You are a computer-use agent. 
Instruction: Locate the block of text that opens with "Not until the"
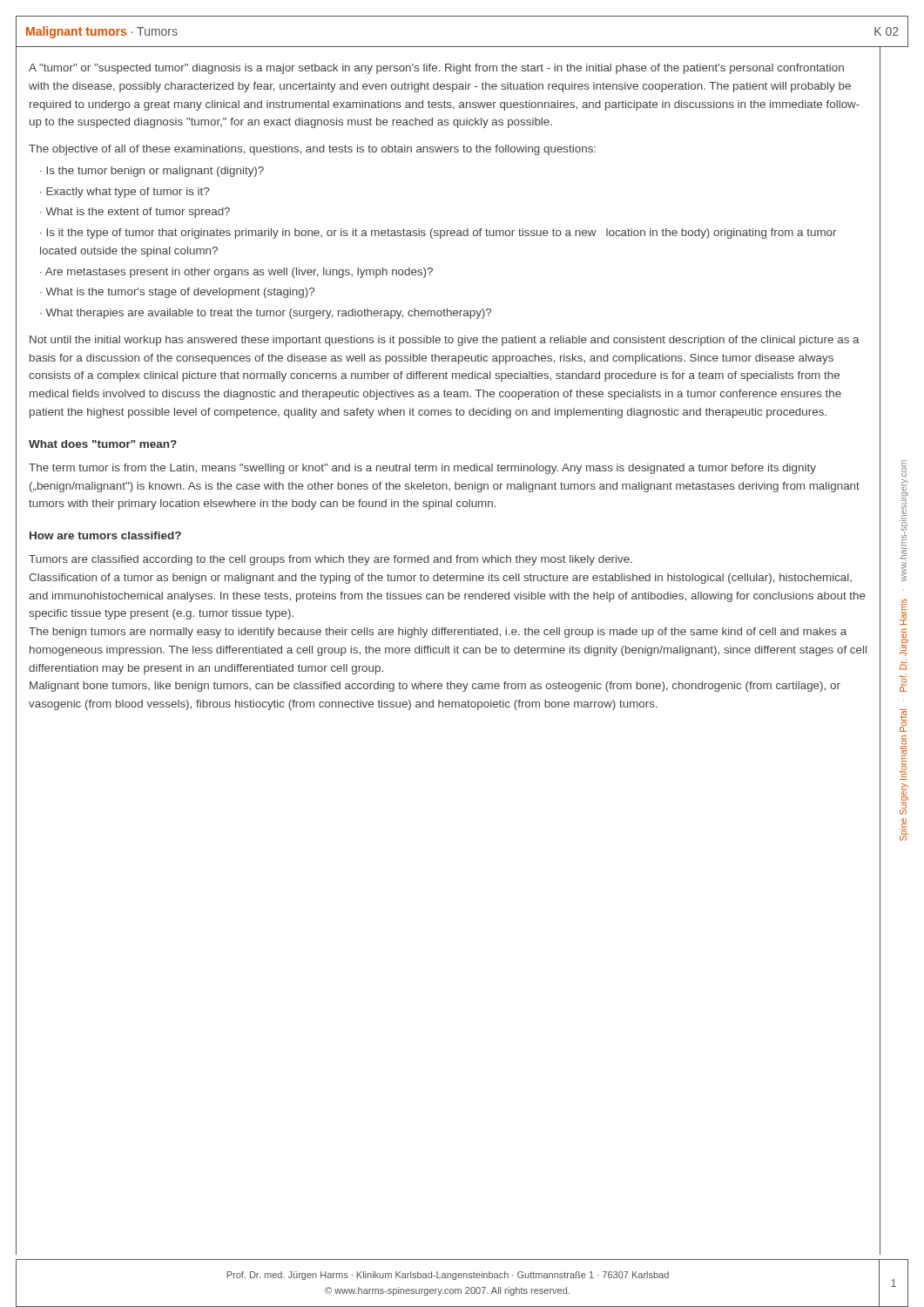pos(444,376)
